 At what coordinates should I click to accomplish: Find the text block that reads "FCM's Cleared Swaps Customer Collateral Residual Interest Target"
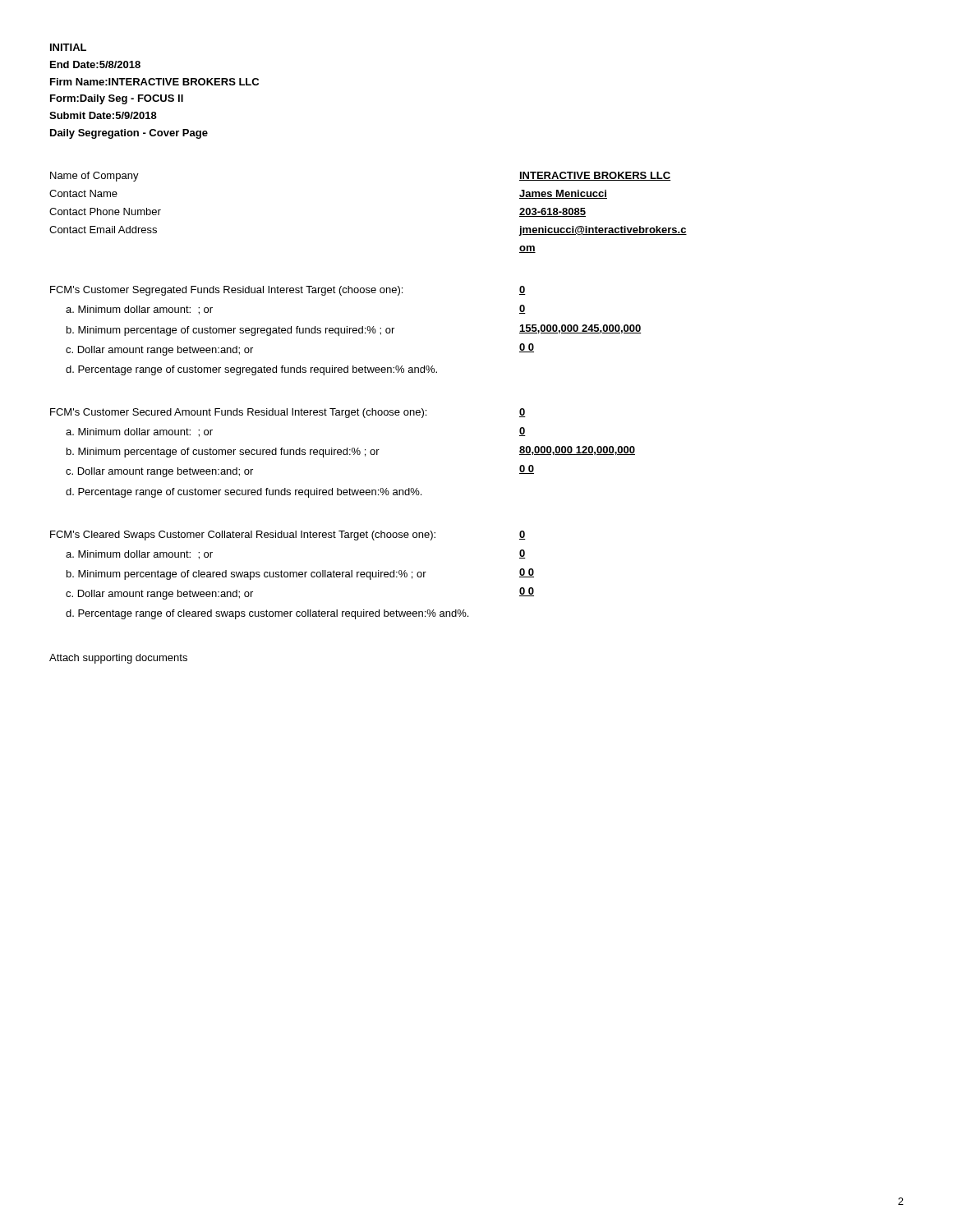coord(276,574)
